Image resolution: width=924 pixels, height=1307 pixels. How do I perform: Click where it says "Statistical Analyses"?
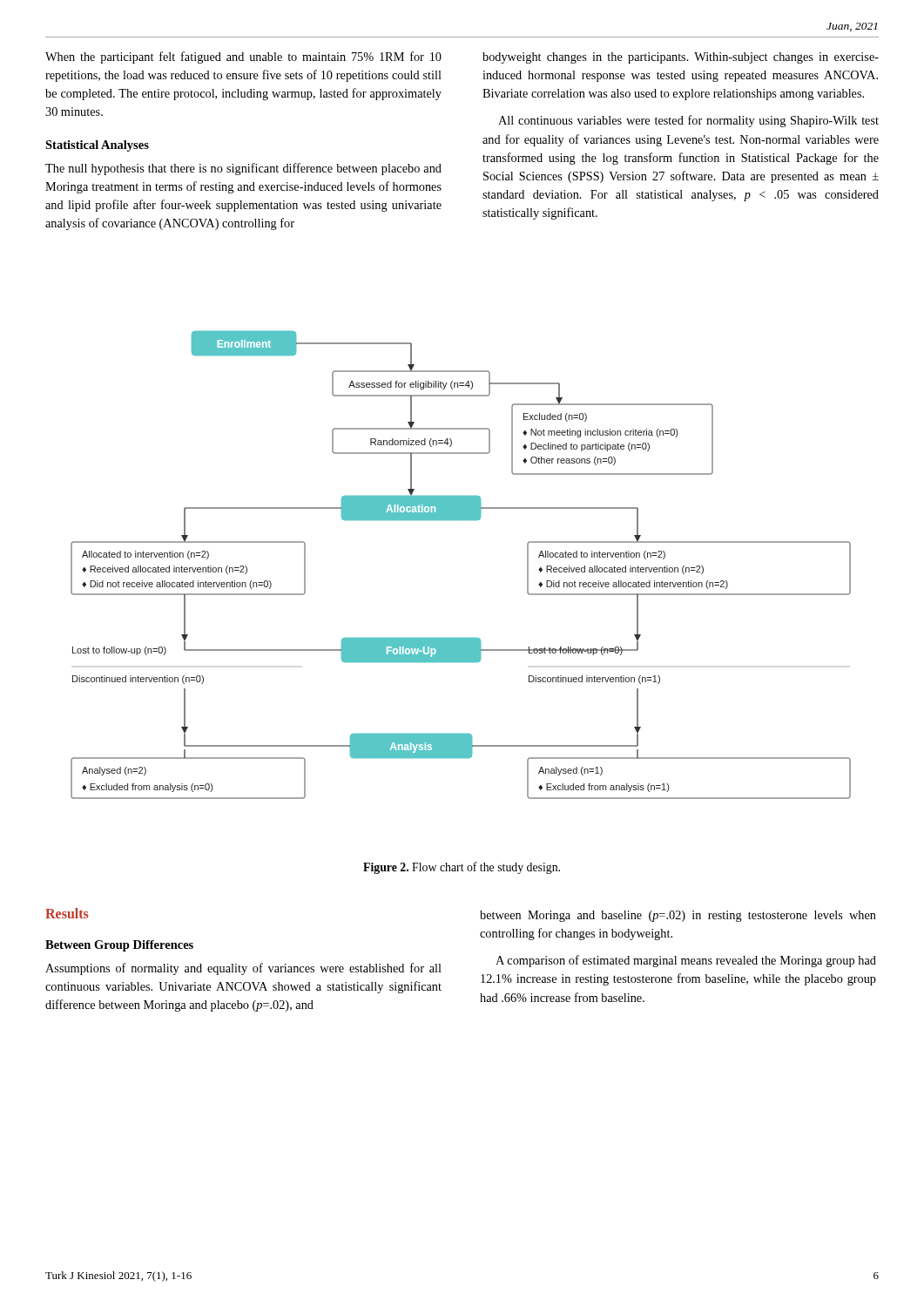(x=97, y=144)
